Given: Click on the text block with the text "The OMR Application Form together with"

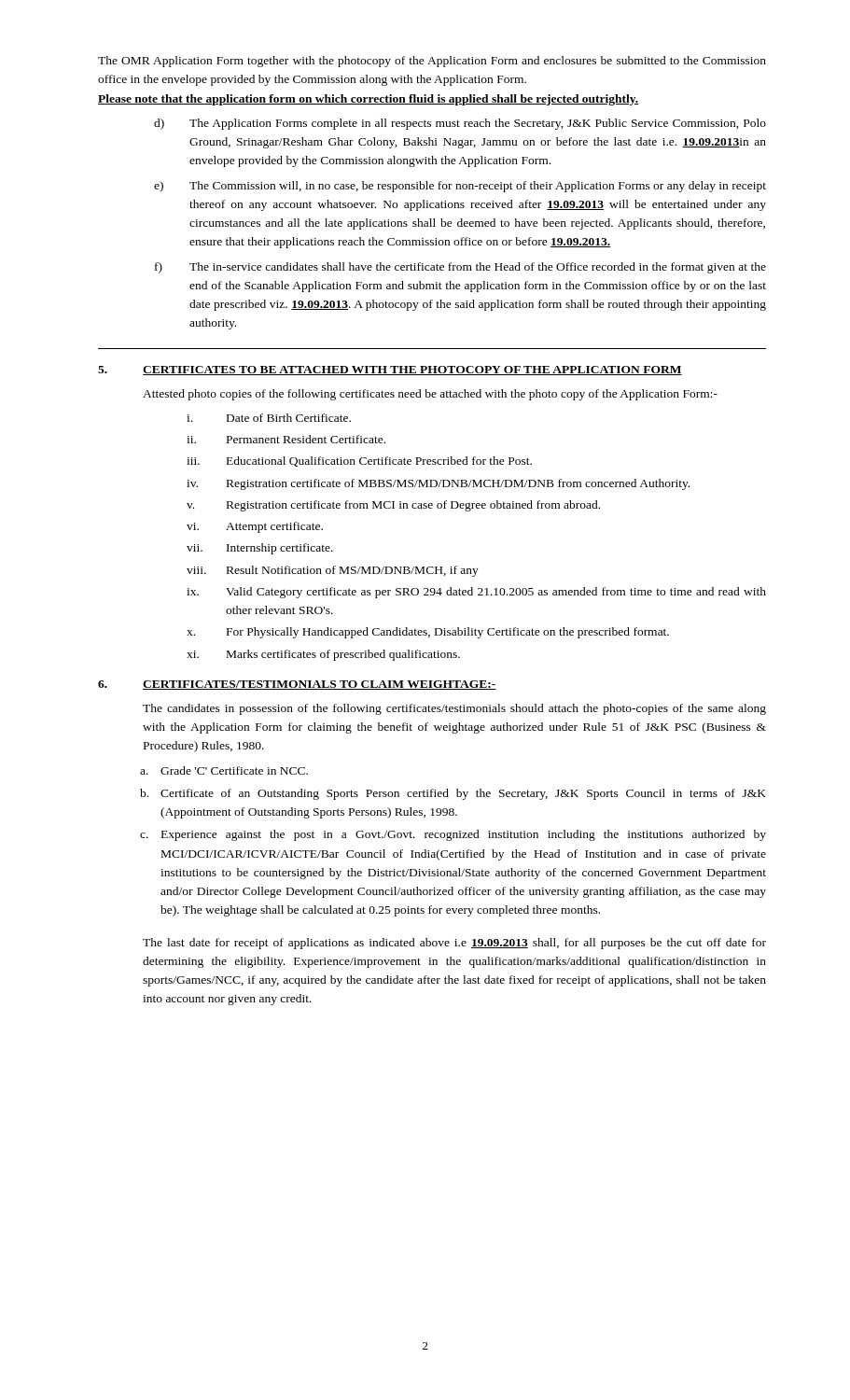Looking at the screenshot, I should click(432, 79).
